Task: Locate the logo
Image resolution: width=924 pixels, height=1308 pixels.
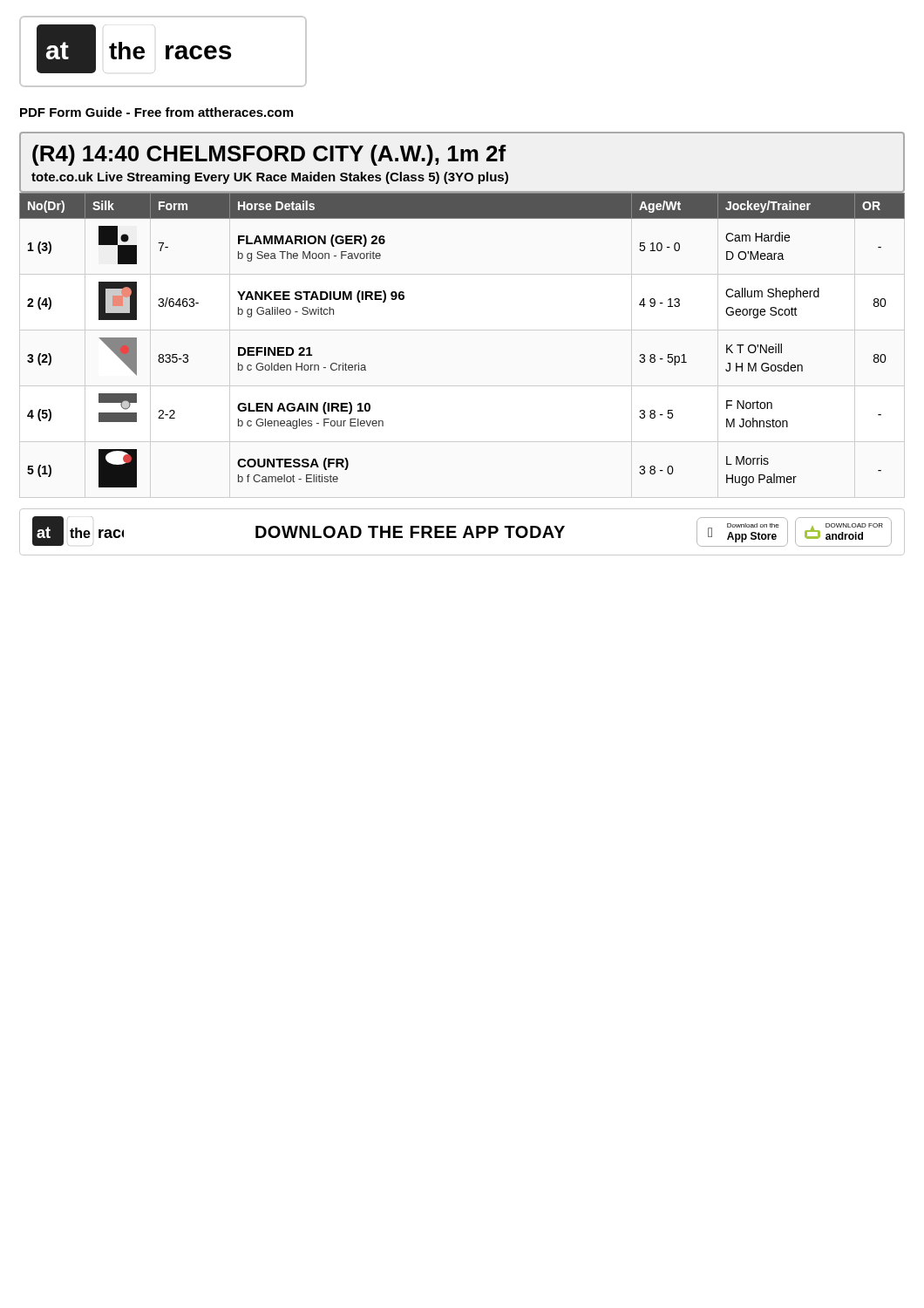Action: tap(462, 56)
